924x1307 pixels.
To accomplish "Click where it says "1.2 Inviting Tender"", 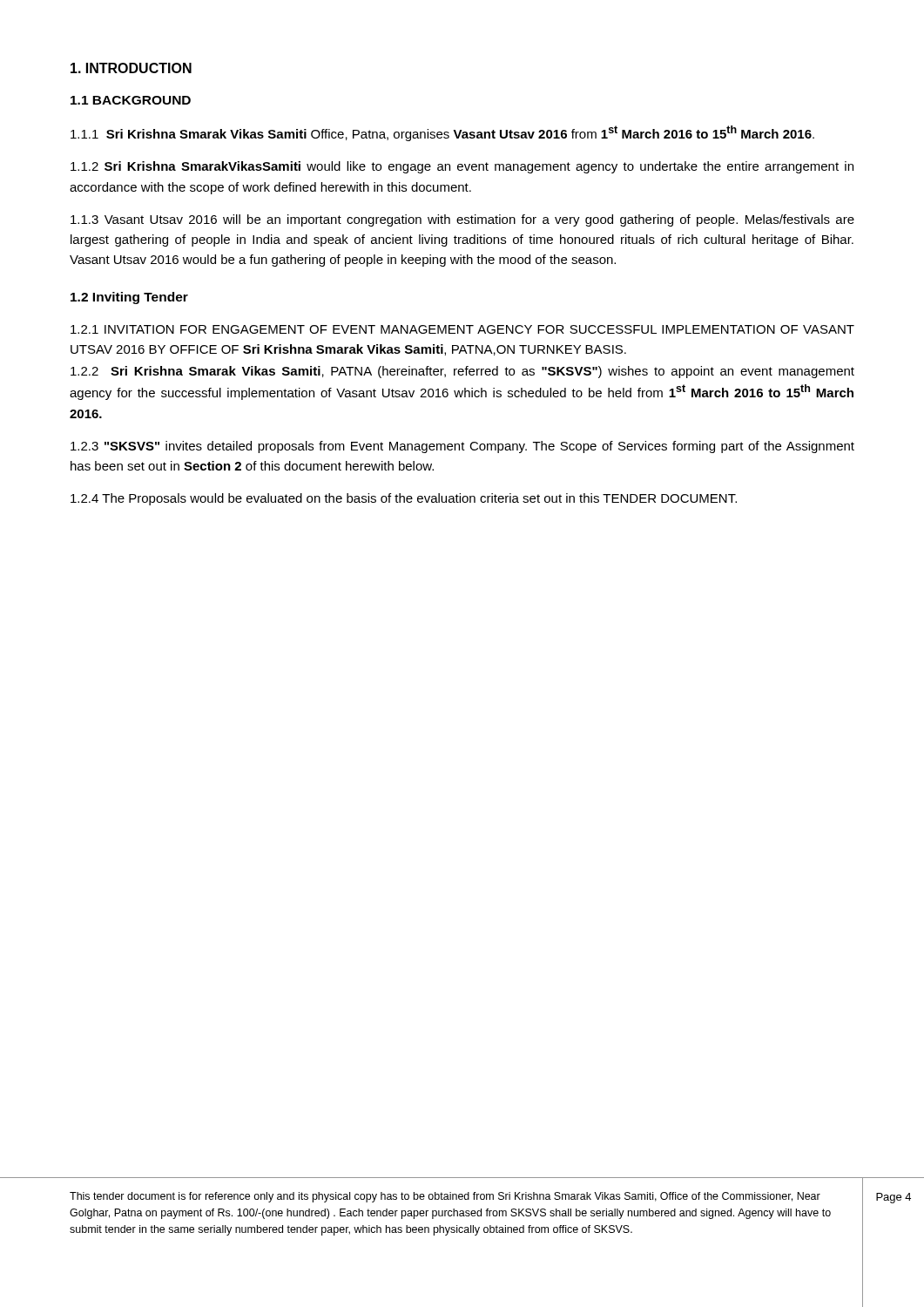I will coord(129,296).
